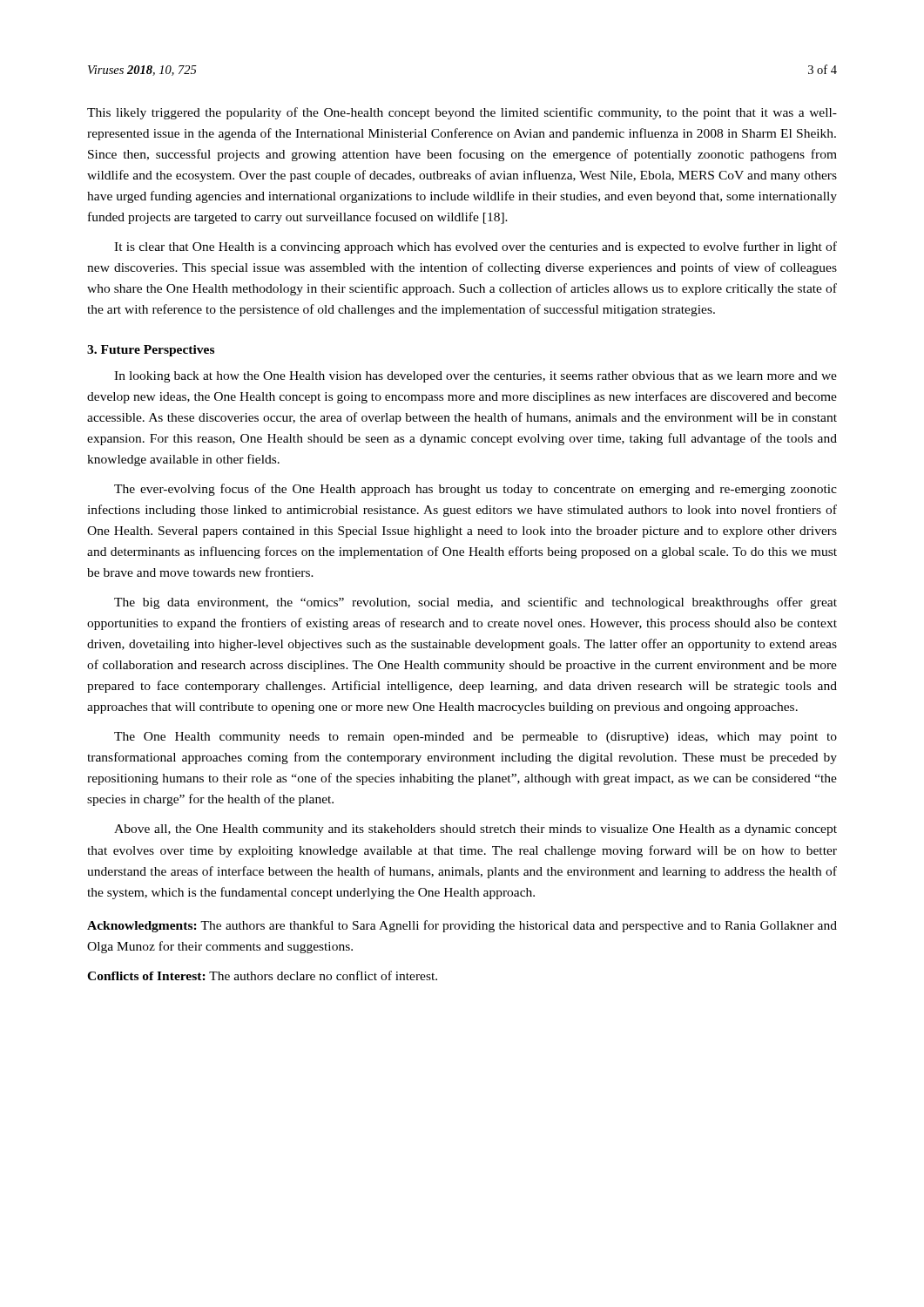Find the region starting "The One Health community needs to remain open-minded"
924x1307 pixels.
pyautogui.click(x=462, y=768)
